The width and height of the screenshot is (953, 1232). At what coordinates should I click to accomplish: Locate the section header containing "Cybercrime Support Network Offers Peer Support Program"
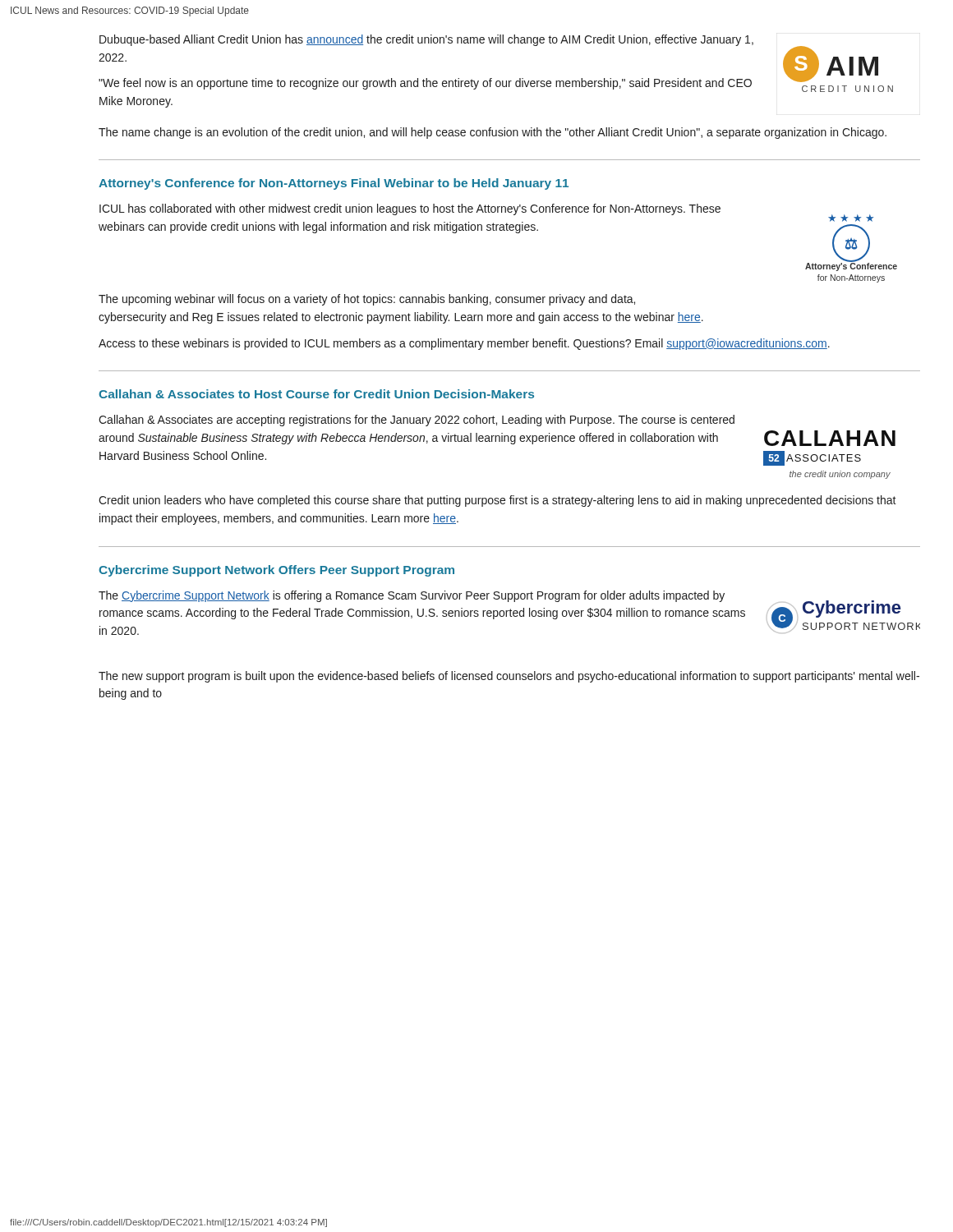(x=277, y=569)
